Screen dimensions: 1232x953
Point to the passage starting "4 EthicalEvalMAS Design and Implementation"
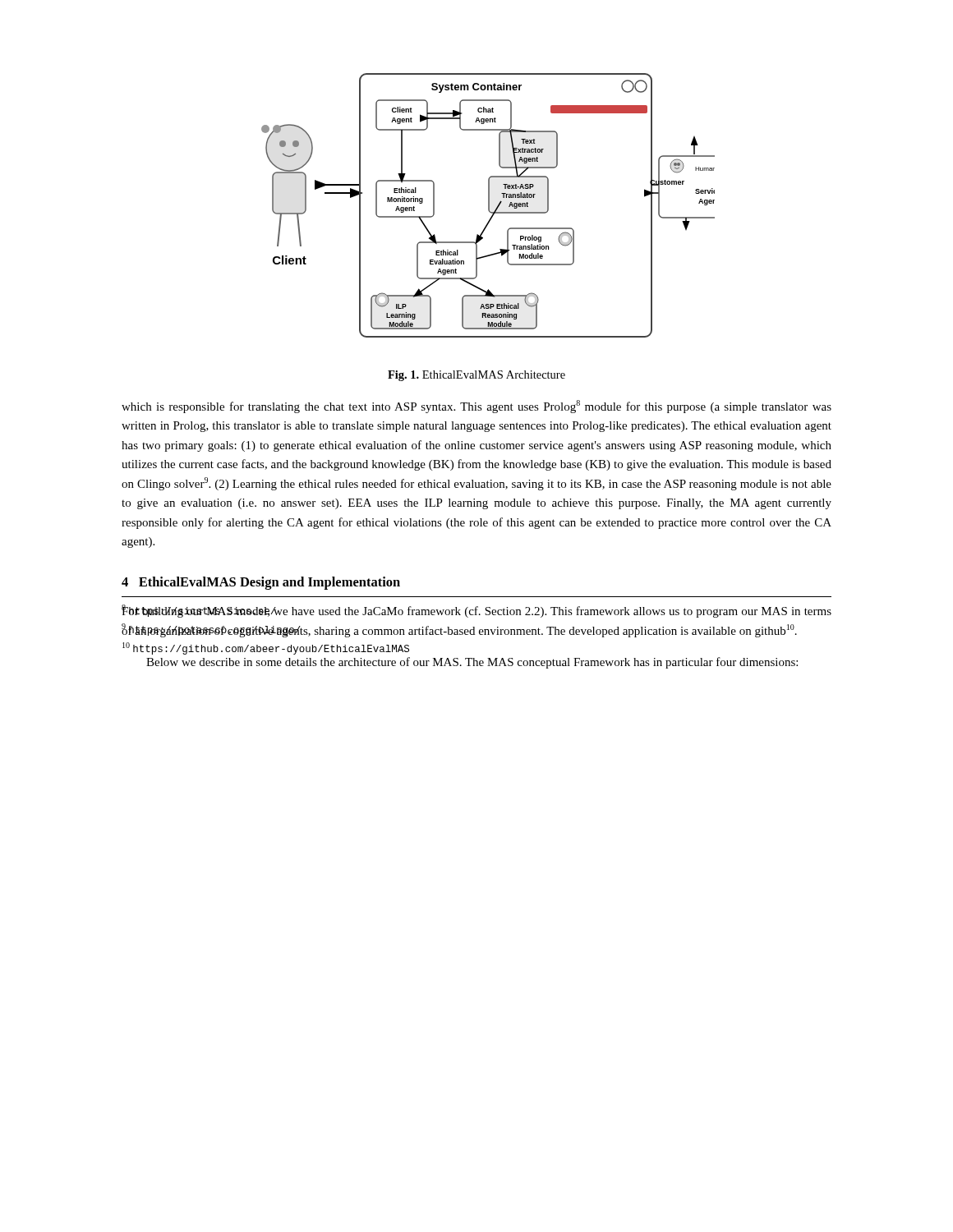(261, 582)
